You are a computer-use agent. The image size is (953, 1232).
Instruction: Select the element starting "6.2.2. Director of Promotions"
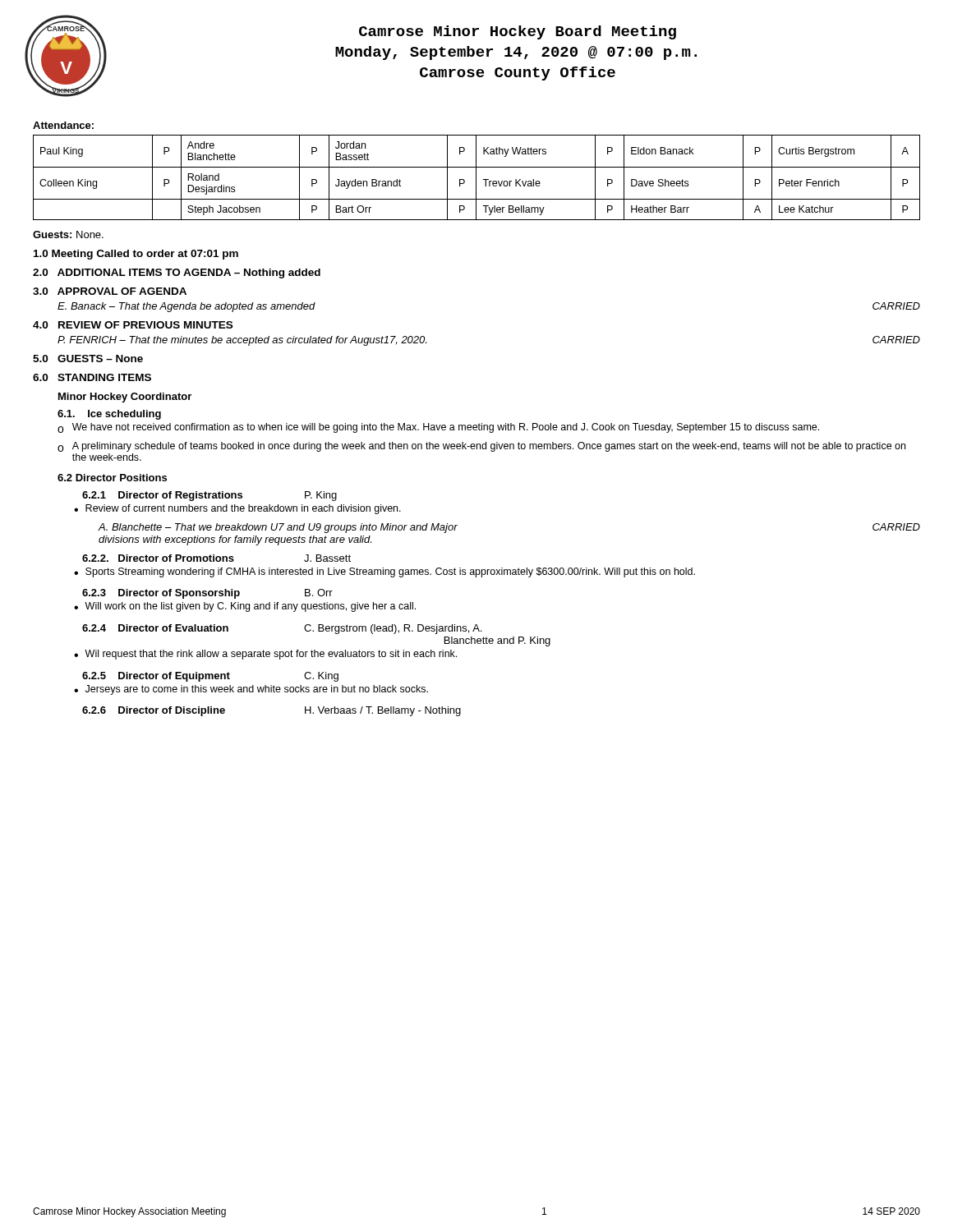pos(158,558)
